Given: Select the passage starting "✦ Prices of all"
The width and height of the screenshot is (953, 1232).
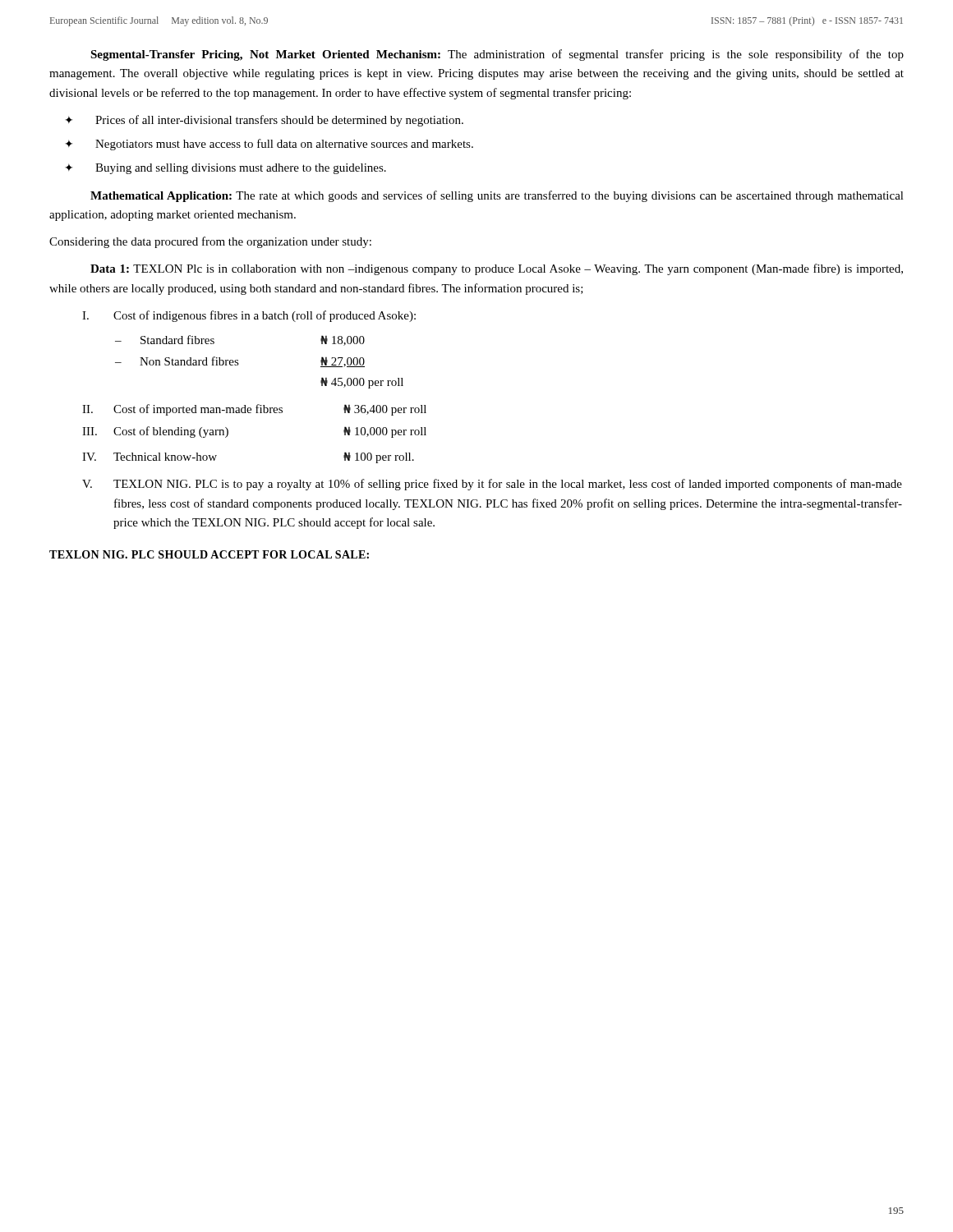Looking at the screenshot, I should [264, 121].
